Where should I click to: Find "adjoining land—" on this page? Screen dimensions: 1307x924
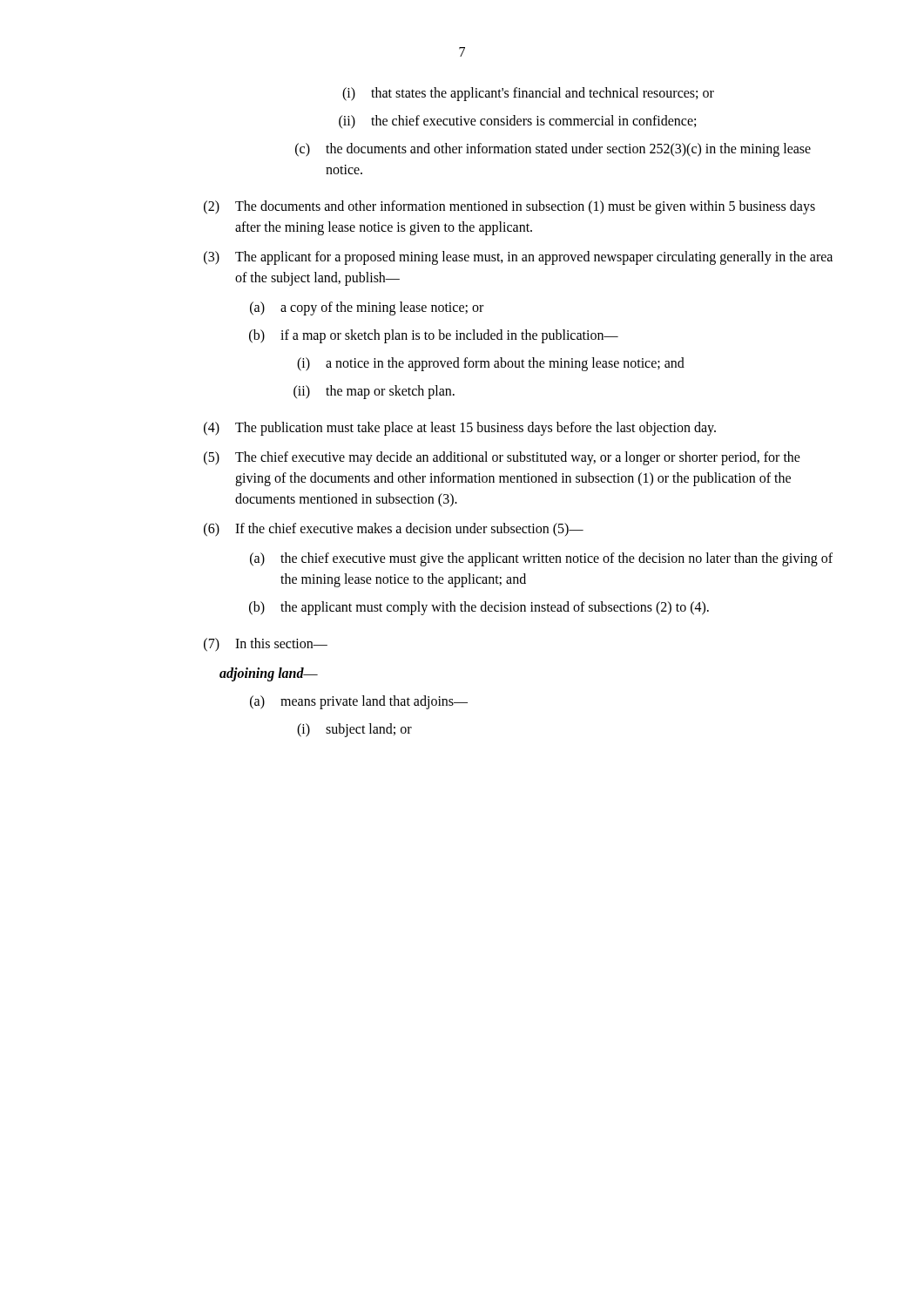269,674
